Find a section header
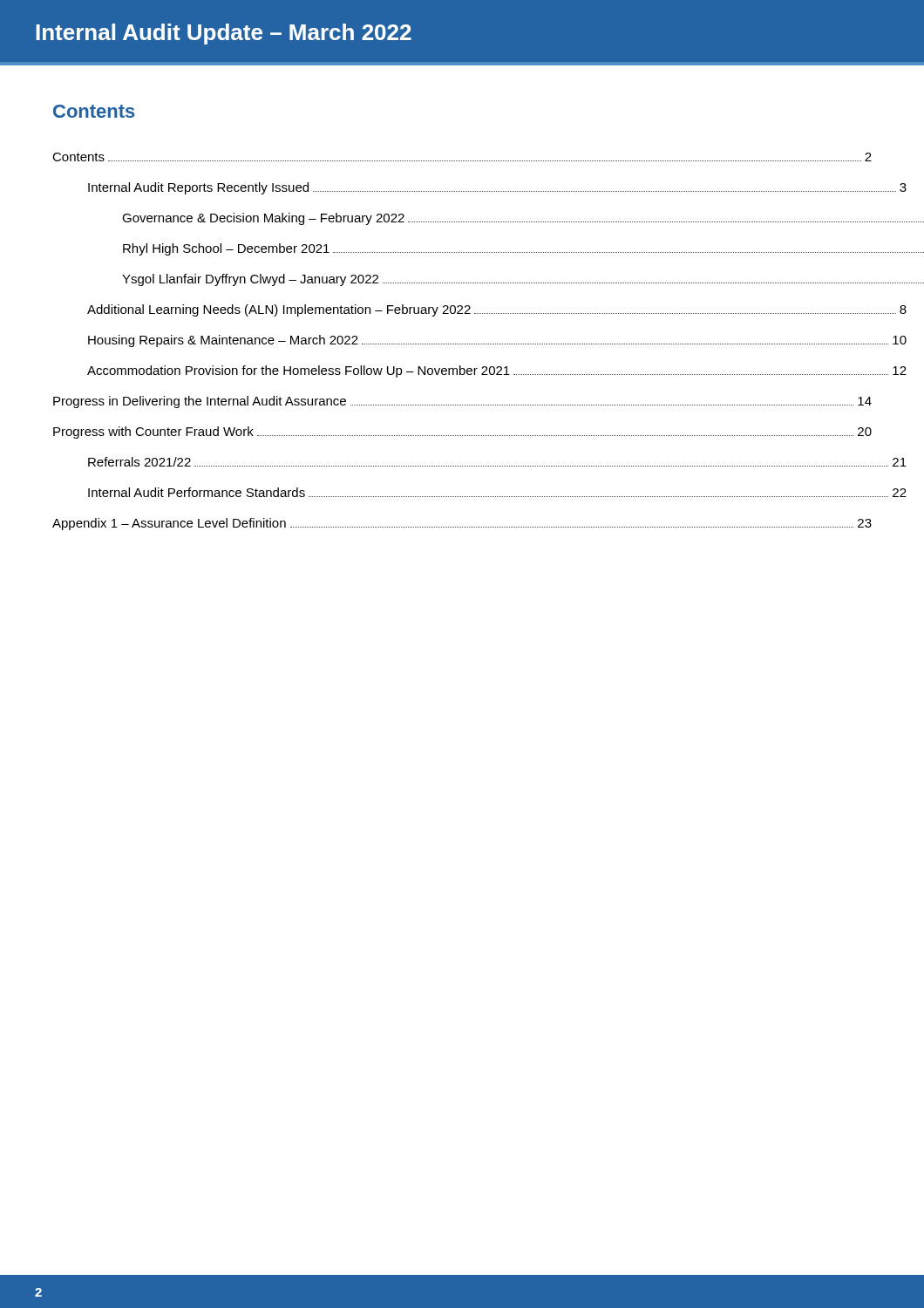The height and width of the screenshot is (1308, 924). (94, 112)
